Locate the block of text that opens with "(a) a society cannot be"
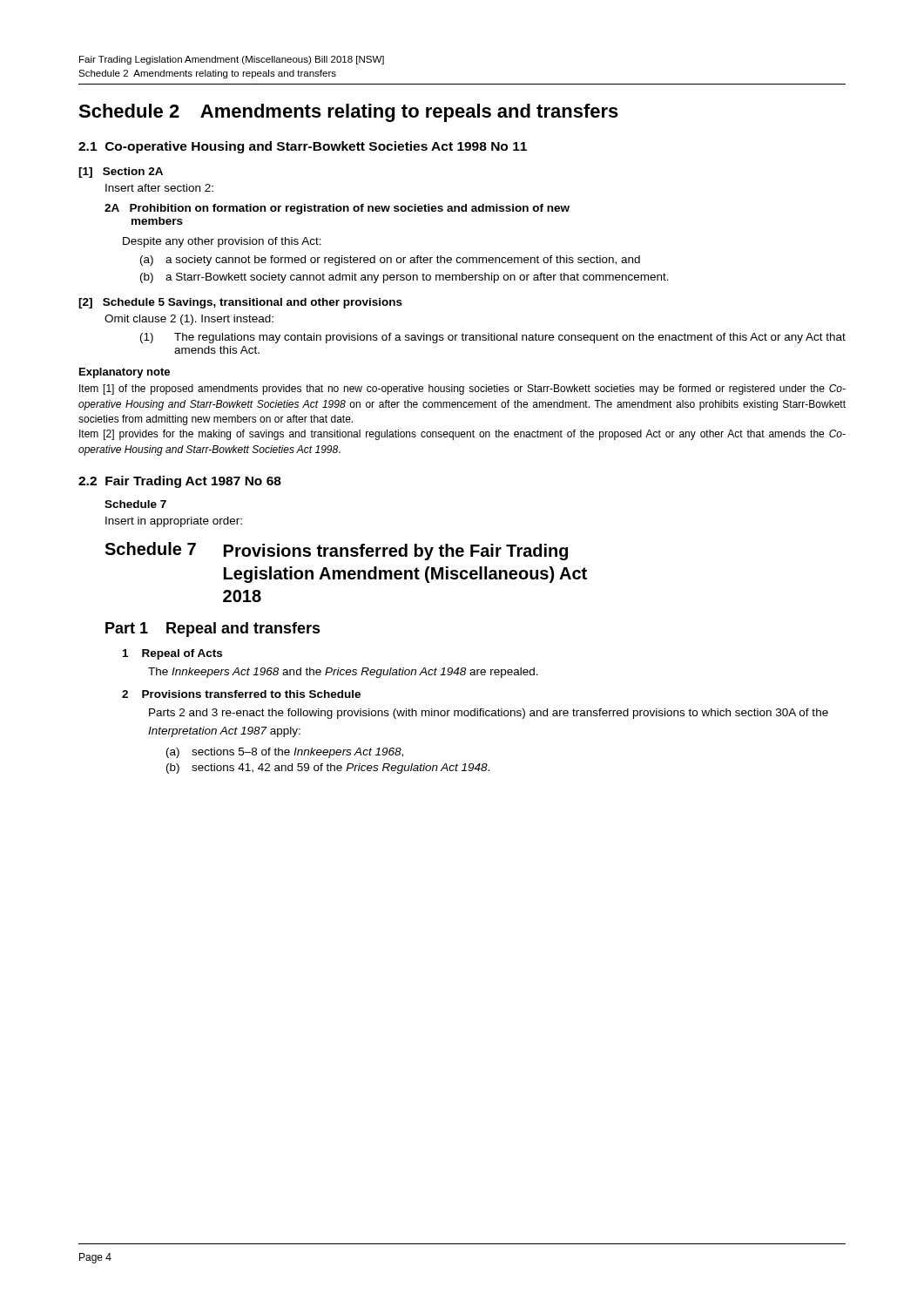Screen dimensions: 1307x924 pos(492,259)
